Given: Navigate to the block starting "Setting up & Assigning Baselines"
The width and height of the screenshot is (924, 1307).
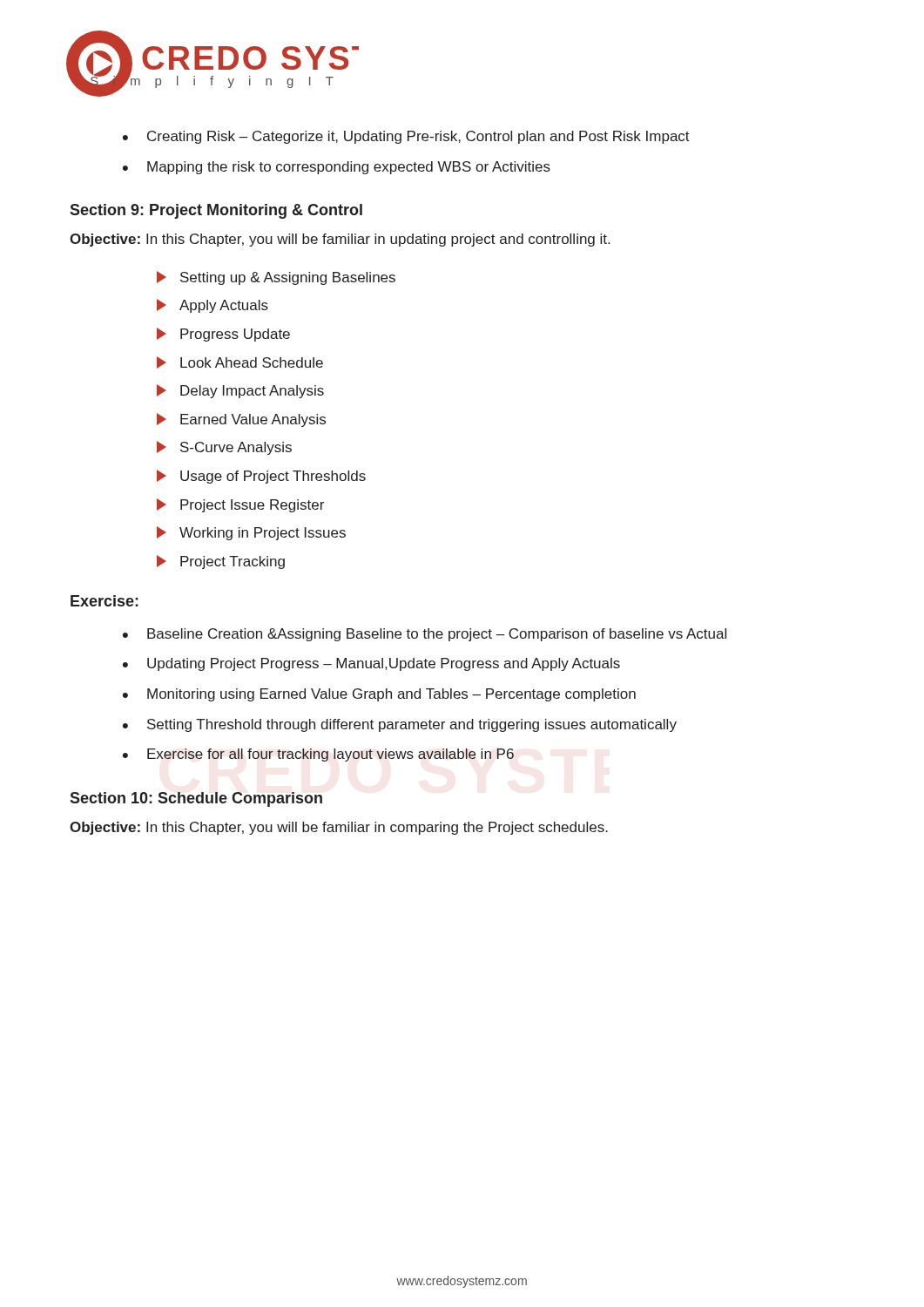Looking at the screenshot, I should 276,278.
